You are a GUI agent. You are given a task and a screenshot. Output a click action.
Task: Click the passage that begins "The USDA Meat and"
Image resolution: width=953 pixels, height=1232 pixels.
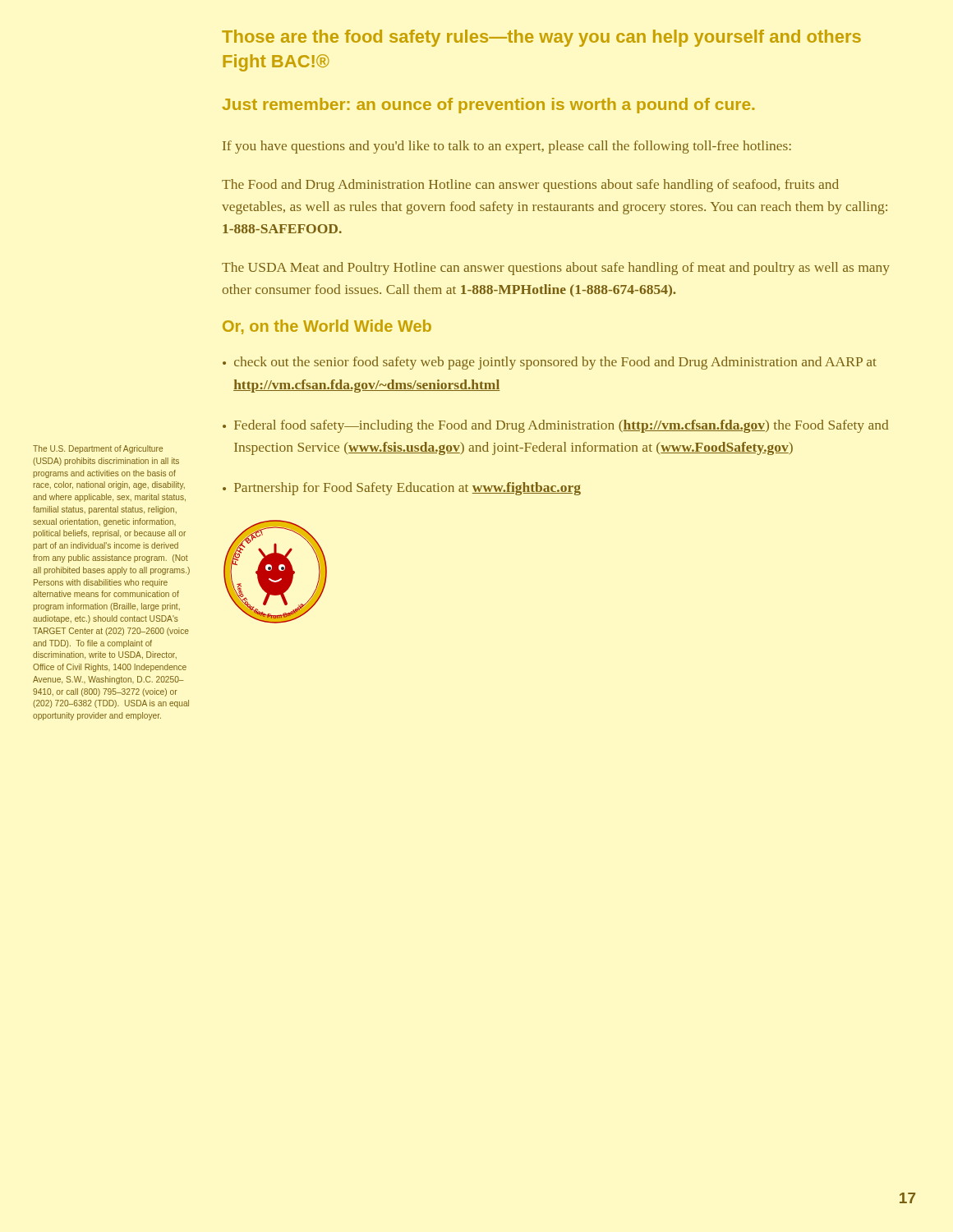point(556,278)
